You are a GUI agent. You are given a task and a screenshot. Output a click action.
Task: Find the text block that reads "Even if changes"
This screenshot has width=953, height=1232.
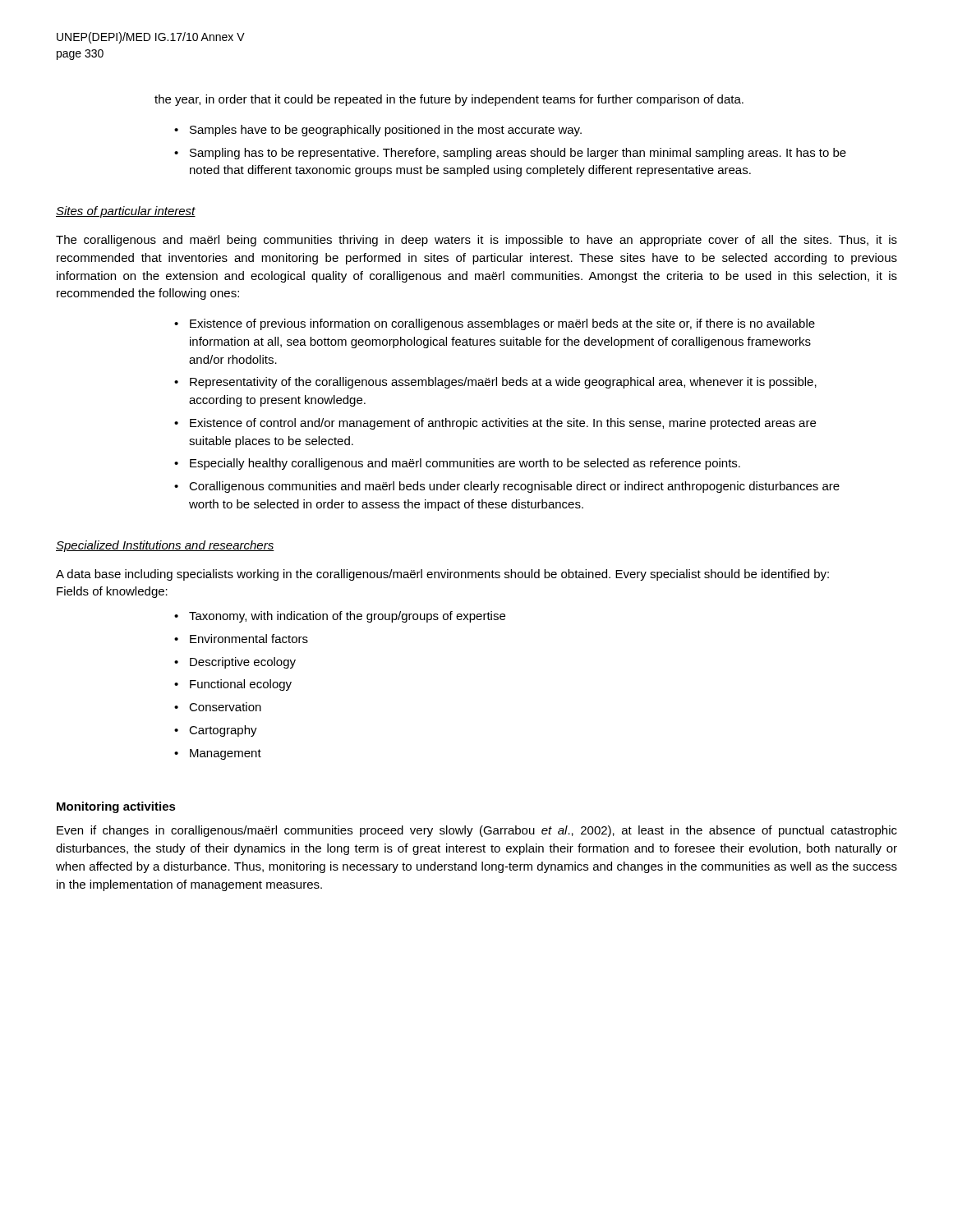tap(476, 857)
